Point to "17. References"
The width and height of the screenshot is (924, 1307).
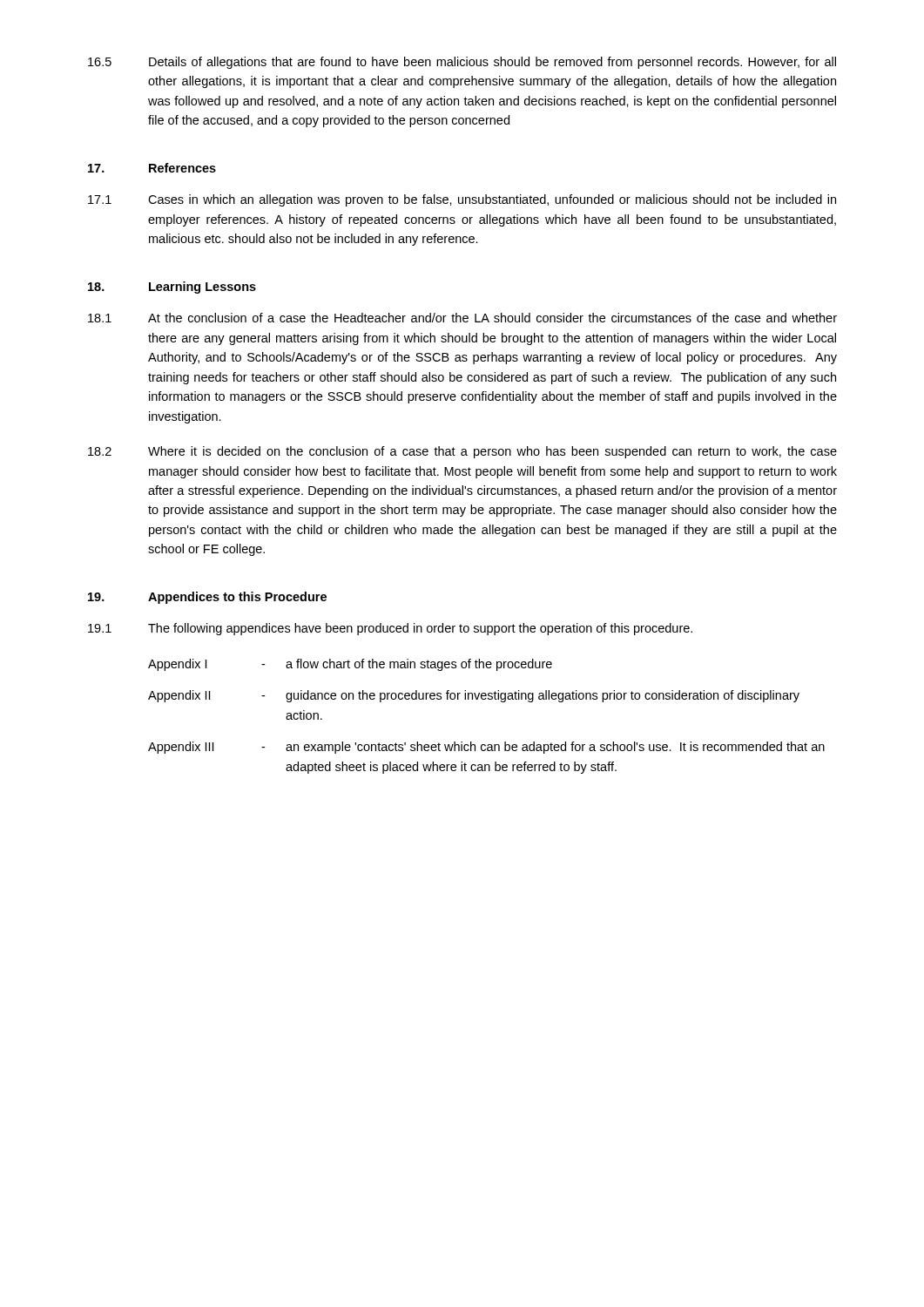[x=152, y=168]
